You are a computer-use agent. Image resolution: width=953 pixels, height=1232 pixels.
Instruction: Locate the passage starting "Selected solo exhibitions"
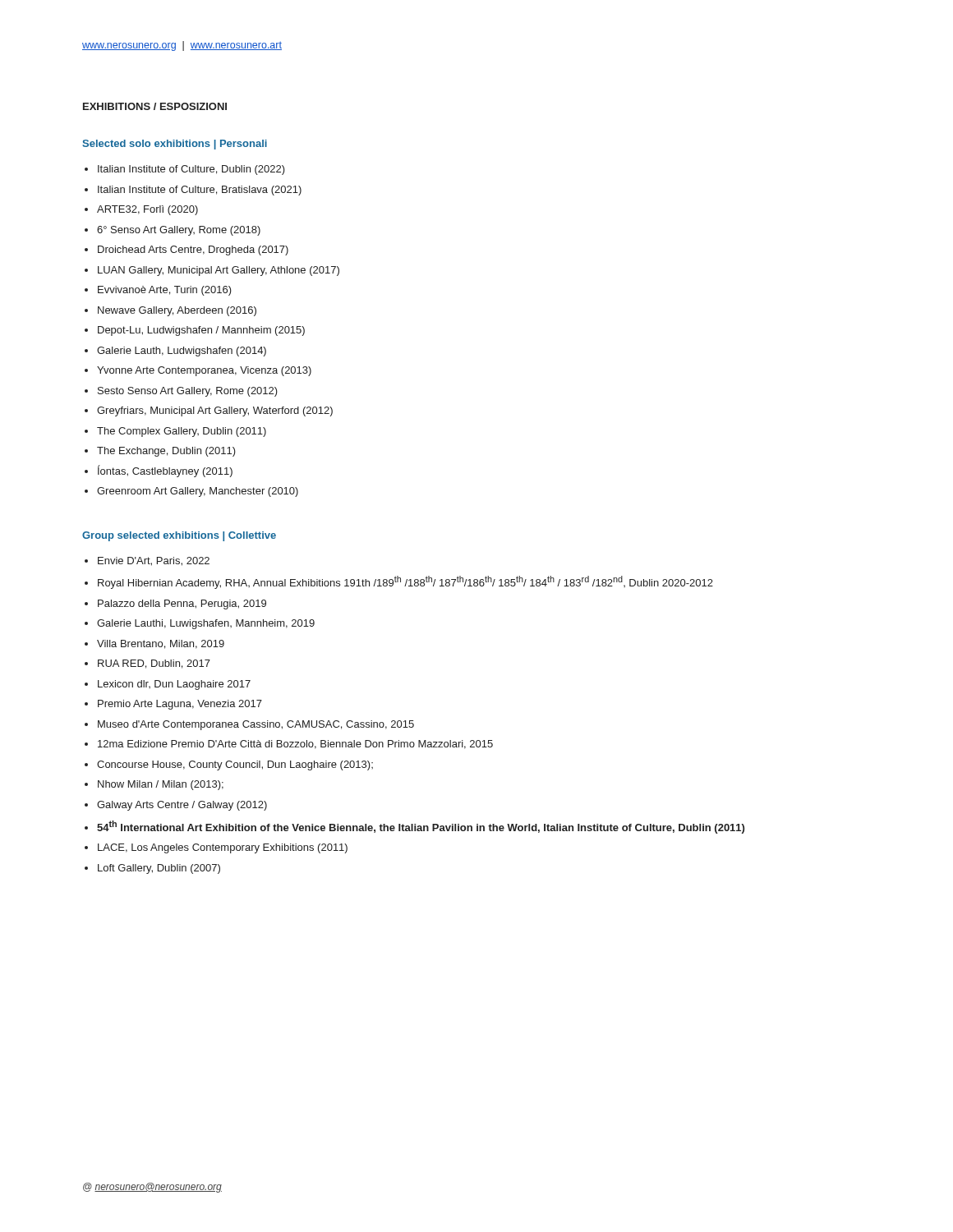pos(175,143)
